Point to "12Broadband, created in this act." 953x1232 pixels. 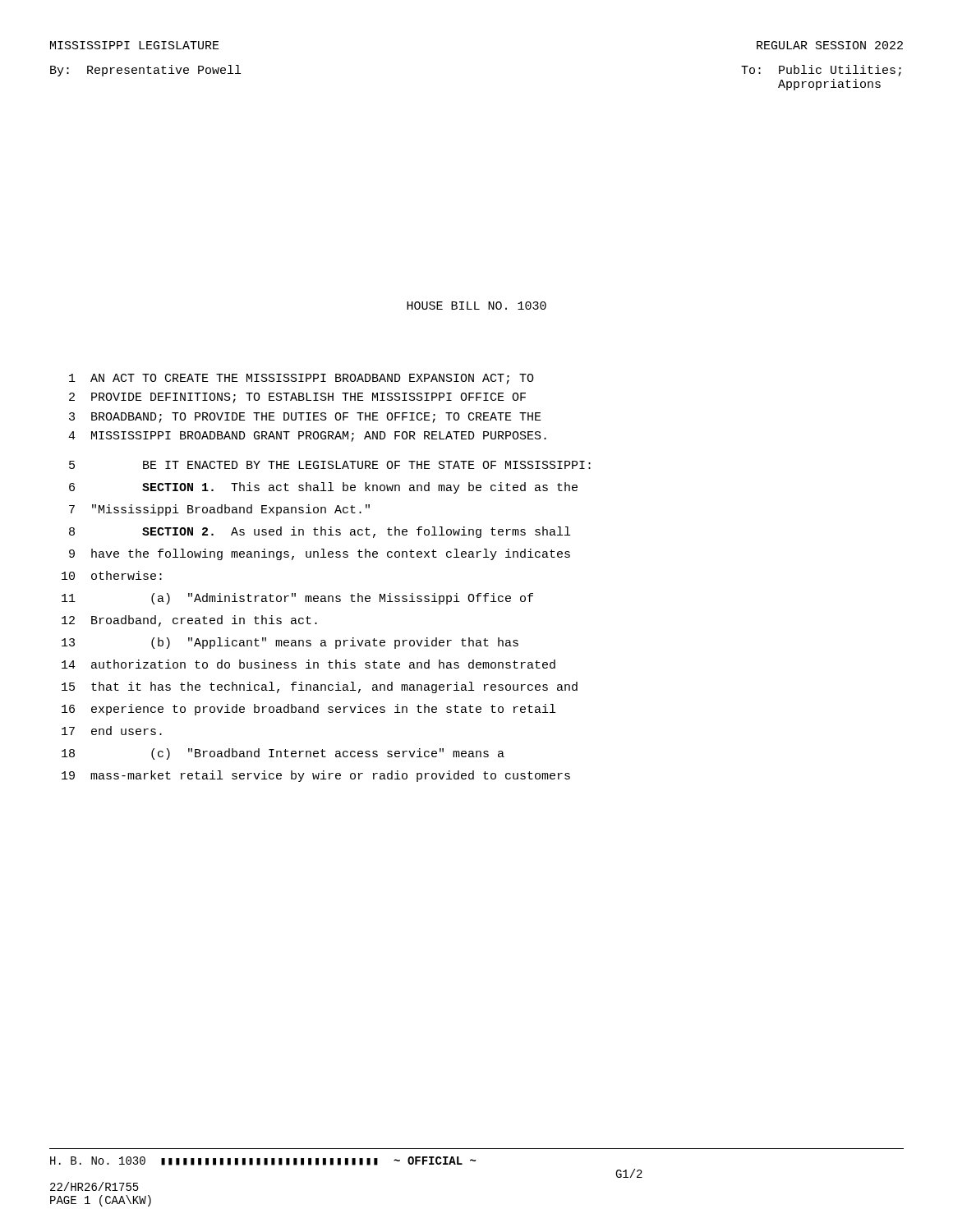[x=189, y=621]
